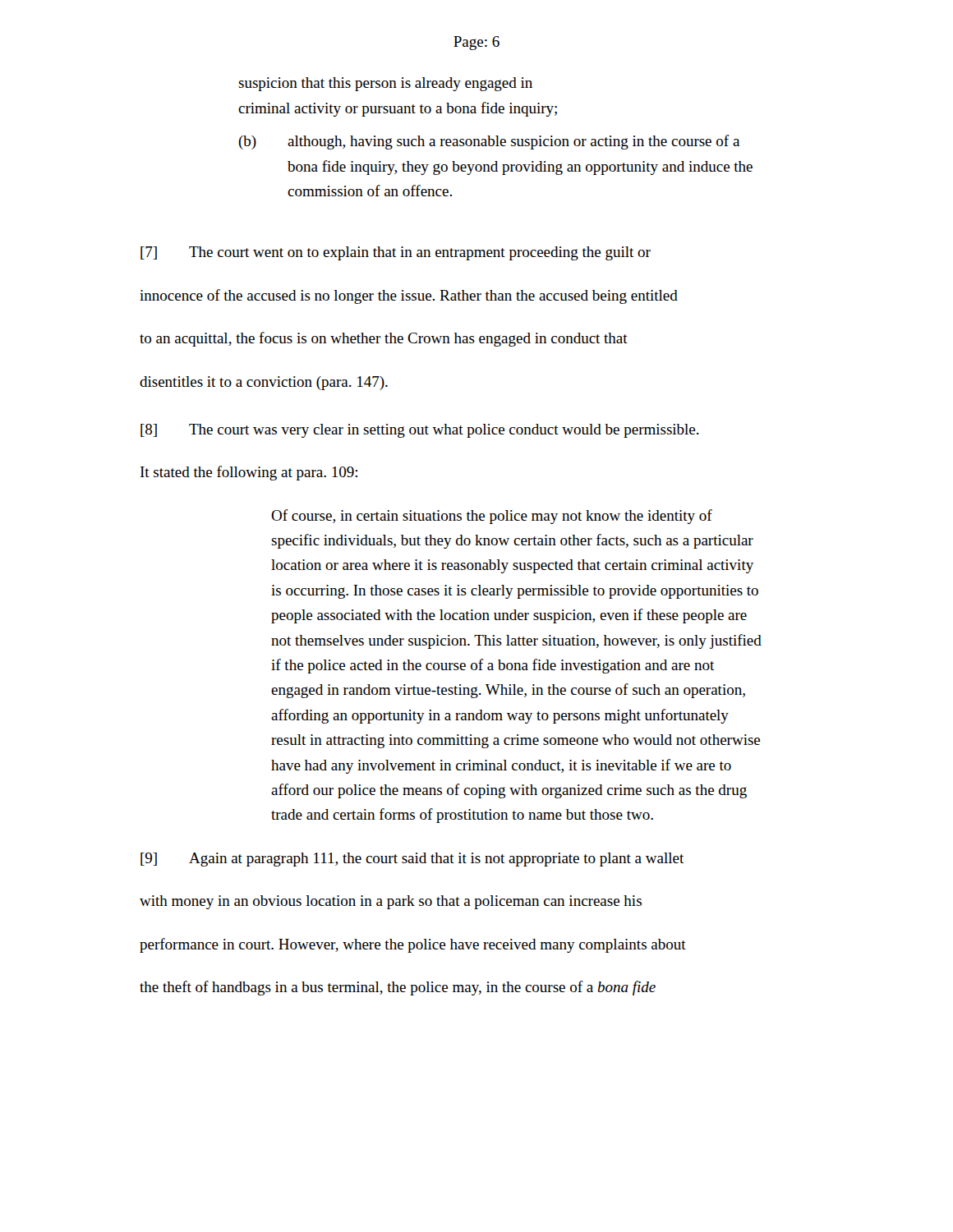The image size is (953, 1232).
Task: Select the text block with the text "Of course, in"
Action: 516,665
